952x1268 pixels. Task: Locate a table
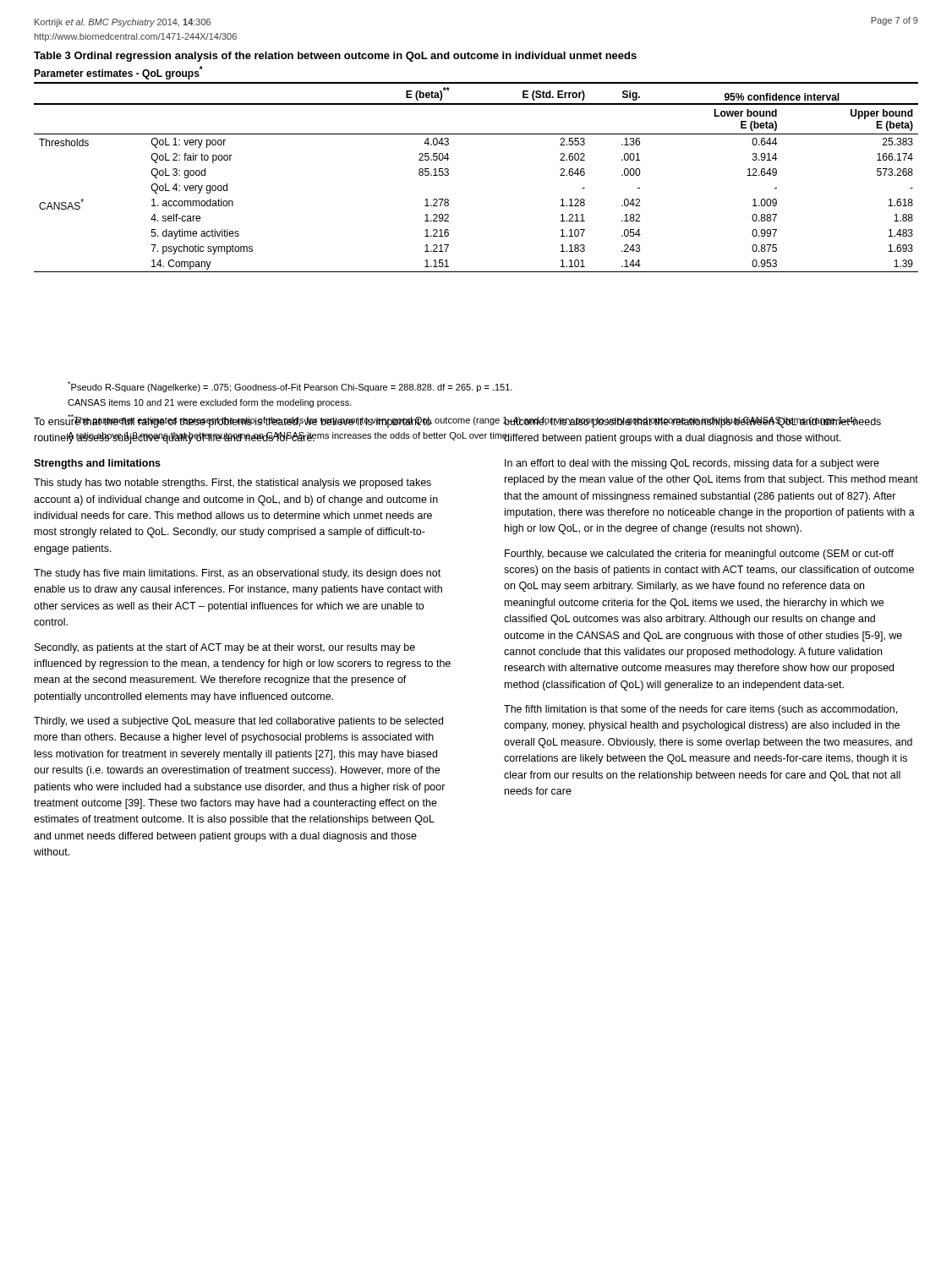point(476,169)
